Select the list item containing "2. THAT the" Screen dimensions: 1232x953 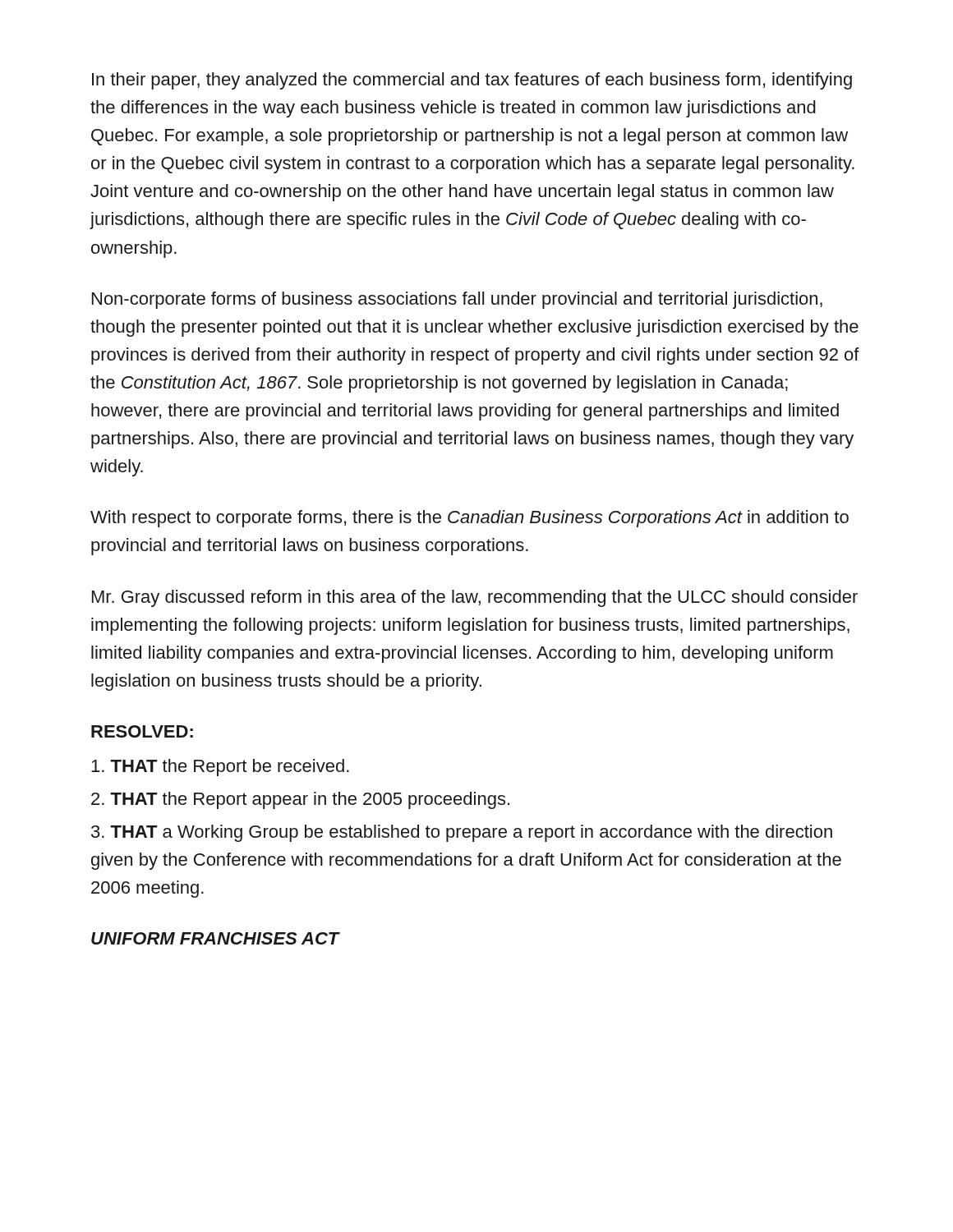[301, 799]
